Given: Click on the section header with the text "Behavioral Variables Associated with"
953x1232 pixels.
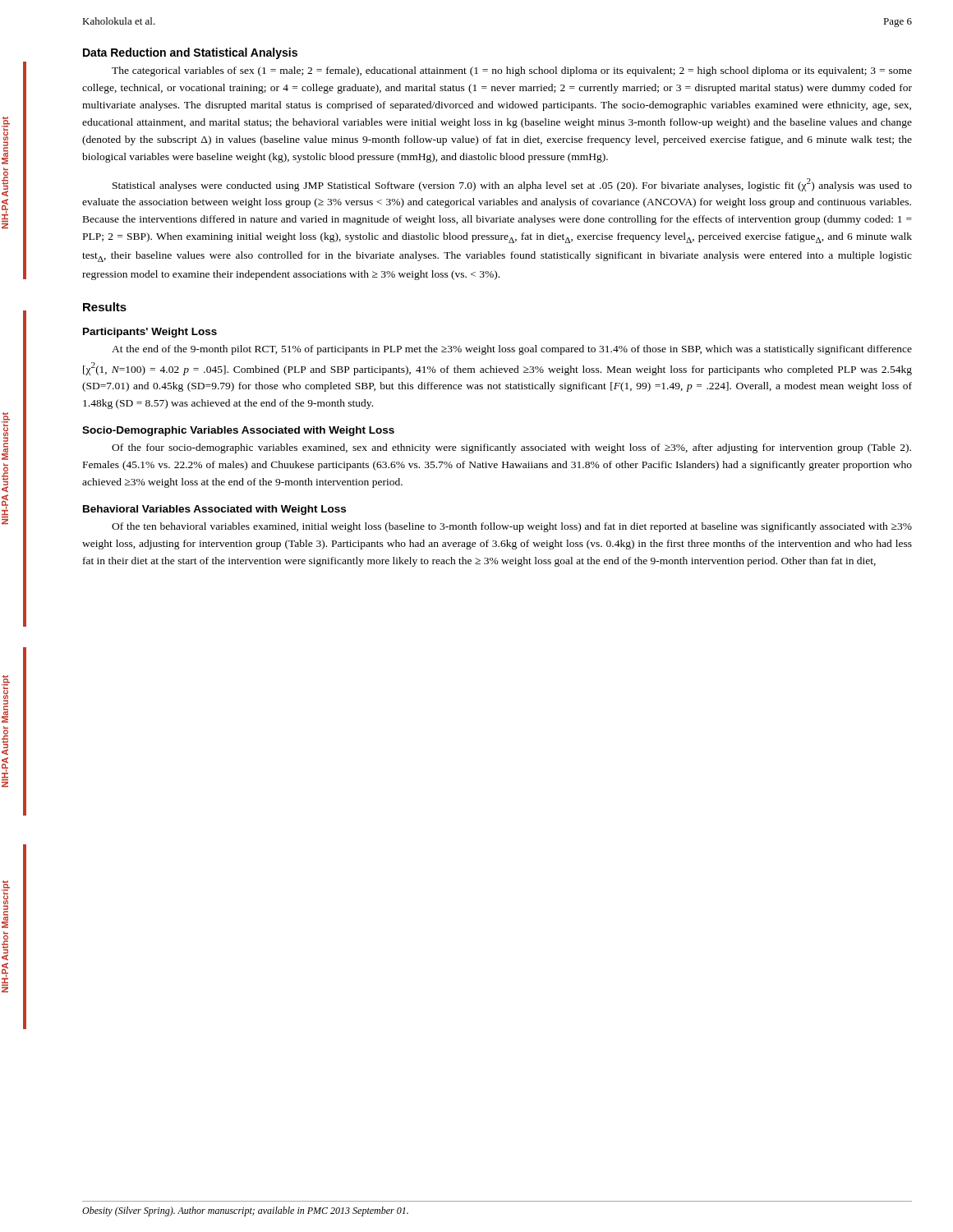Looking at the screenshot, I should pos(214,509).
